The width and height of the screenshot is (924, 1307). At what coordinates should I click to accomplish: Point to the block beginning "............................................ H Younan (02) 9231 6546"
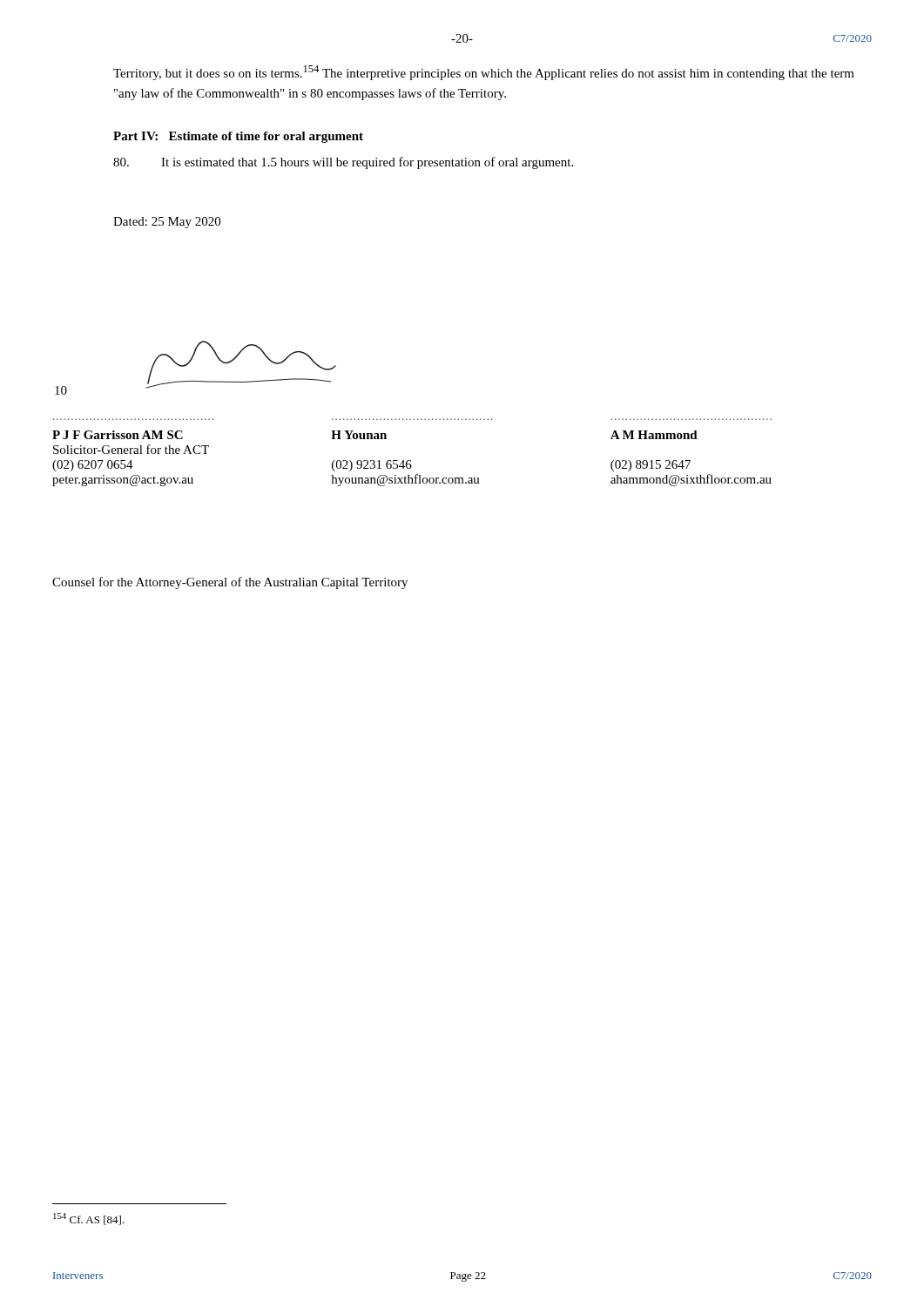pos(359,435)
